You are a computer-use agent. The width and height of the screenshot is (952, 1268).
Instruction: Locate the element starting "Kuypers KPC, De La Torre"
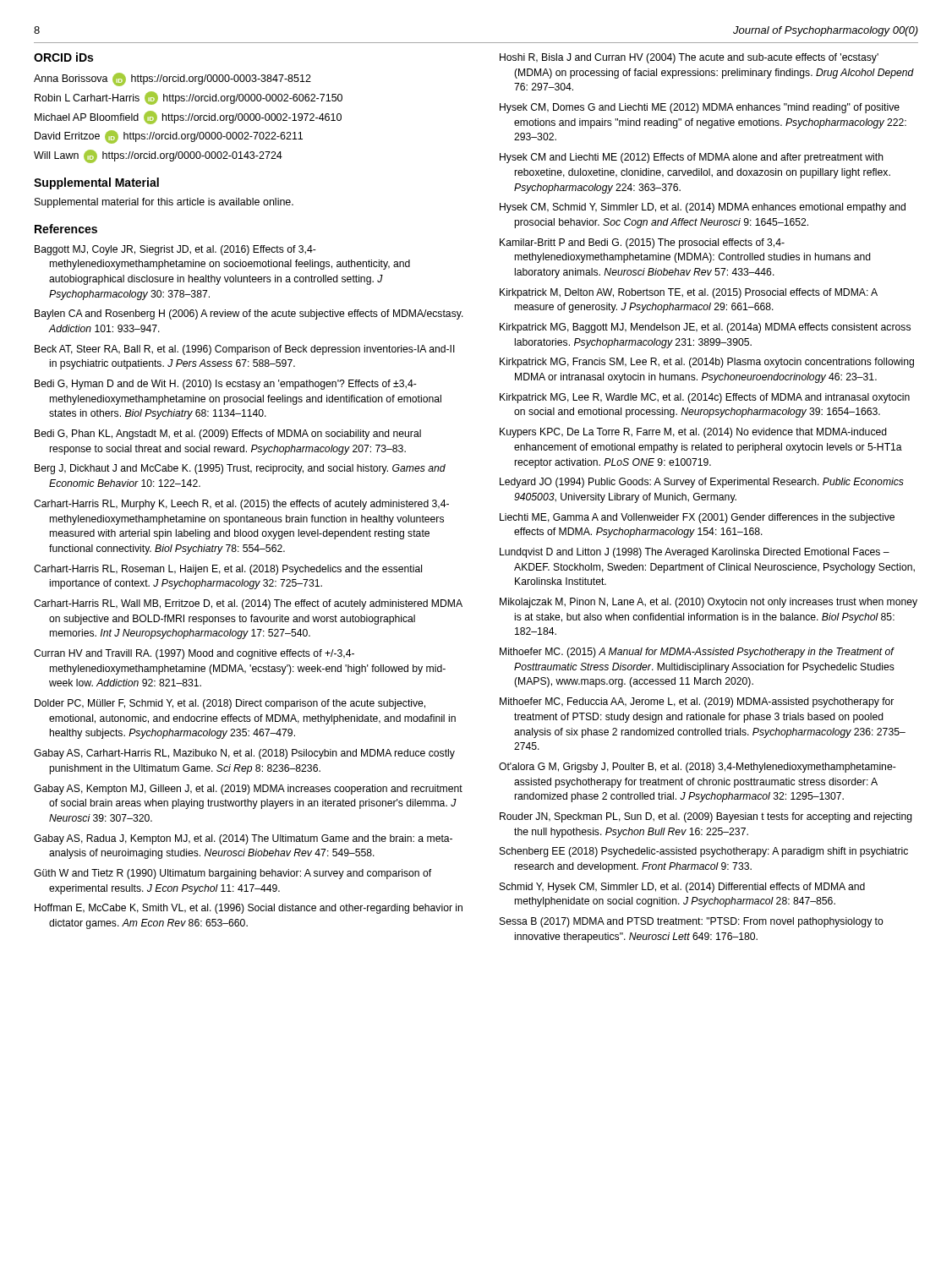[x=700, y=447]
